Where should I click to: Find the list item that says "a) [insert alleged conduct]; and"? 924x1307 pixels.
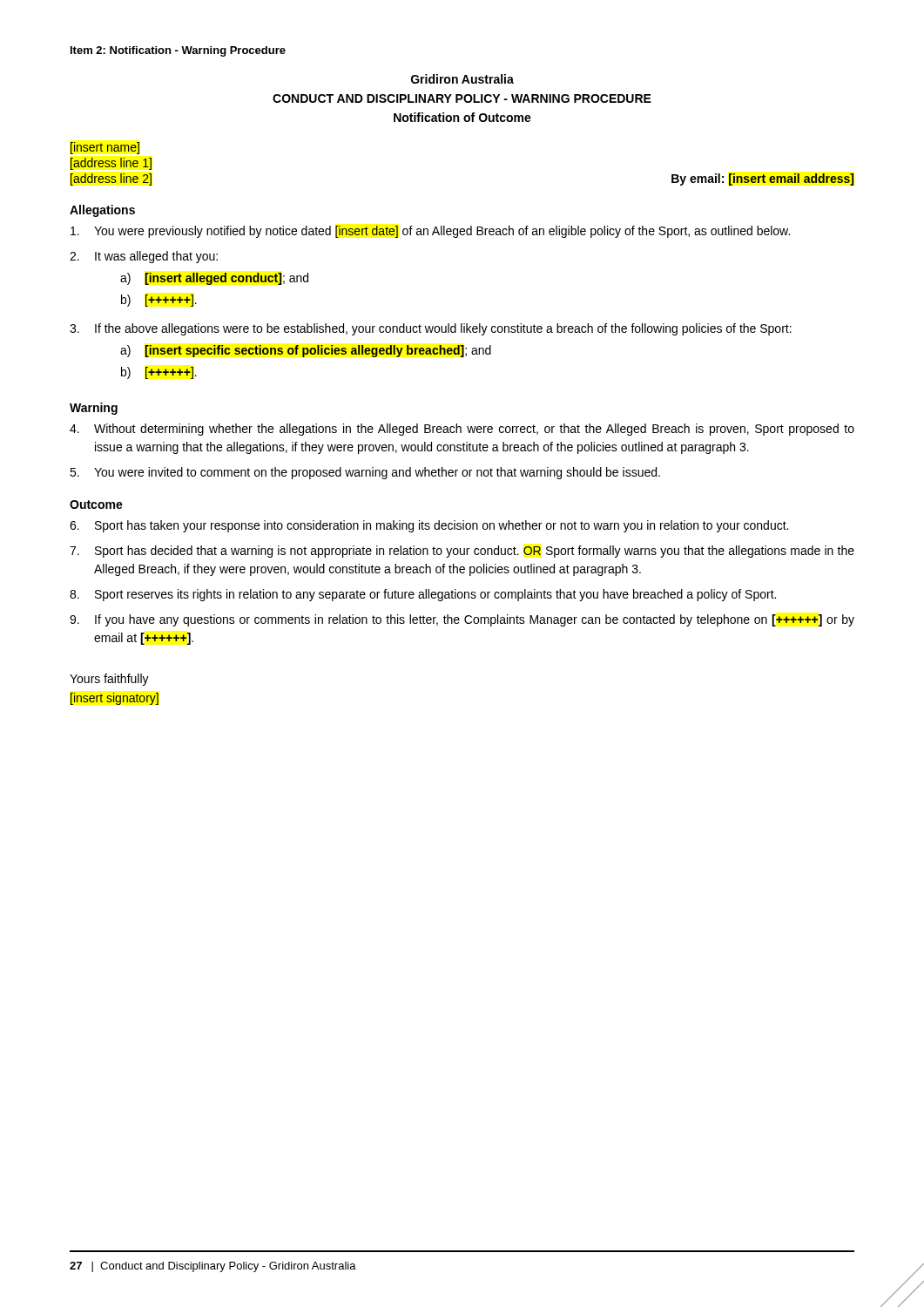tap(215, 278)
